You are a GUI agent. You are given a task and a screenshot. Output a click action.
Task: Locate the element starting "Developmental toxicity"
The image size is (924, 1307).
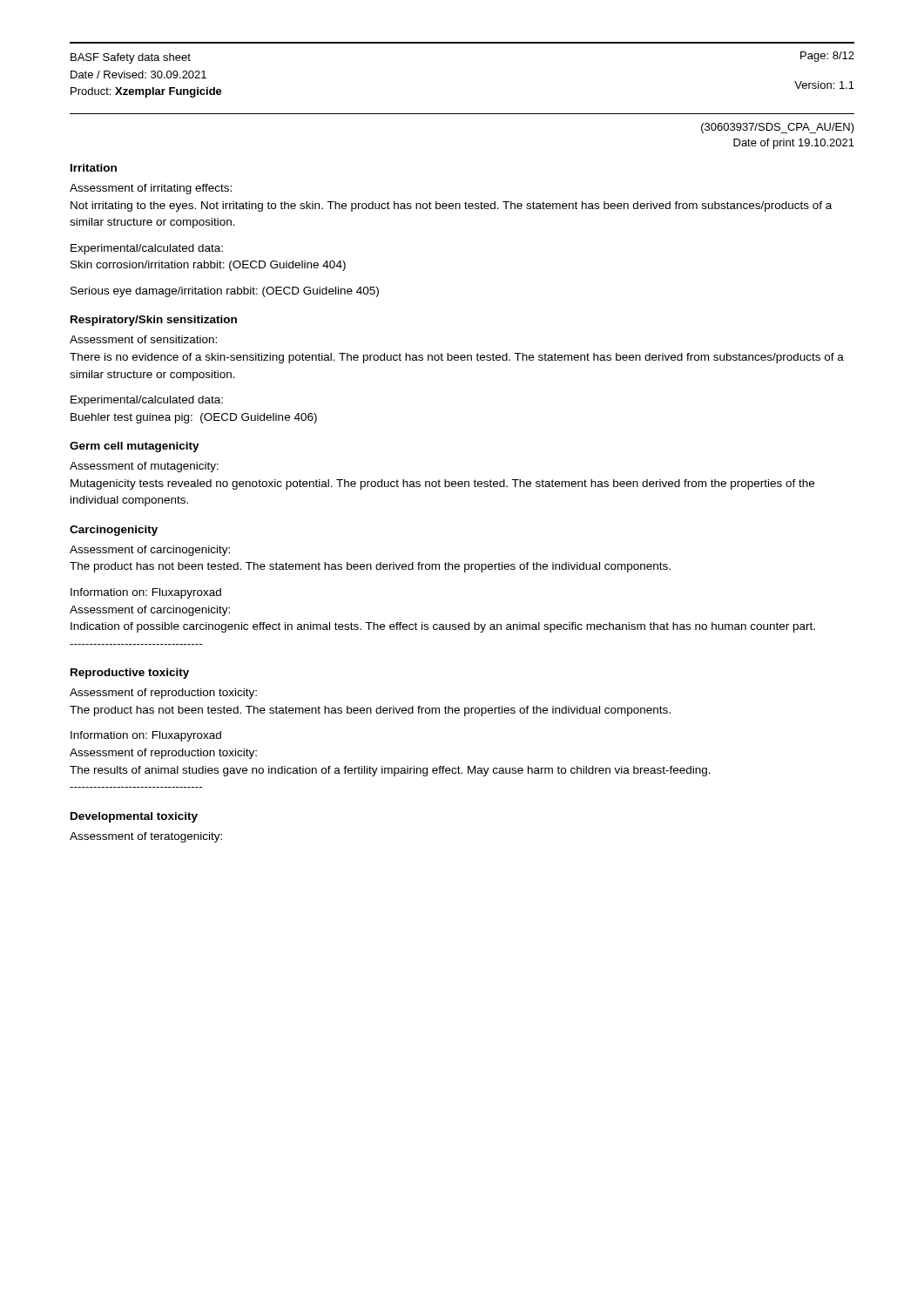[134, 816]
